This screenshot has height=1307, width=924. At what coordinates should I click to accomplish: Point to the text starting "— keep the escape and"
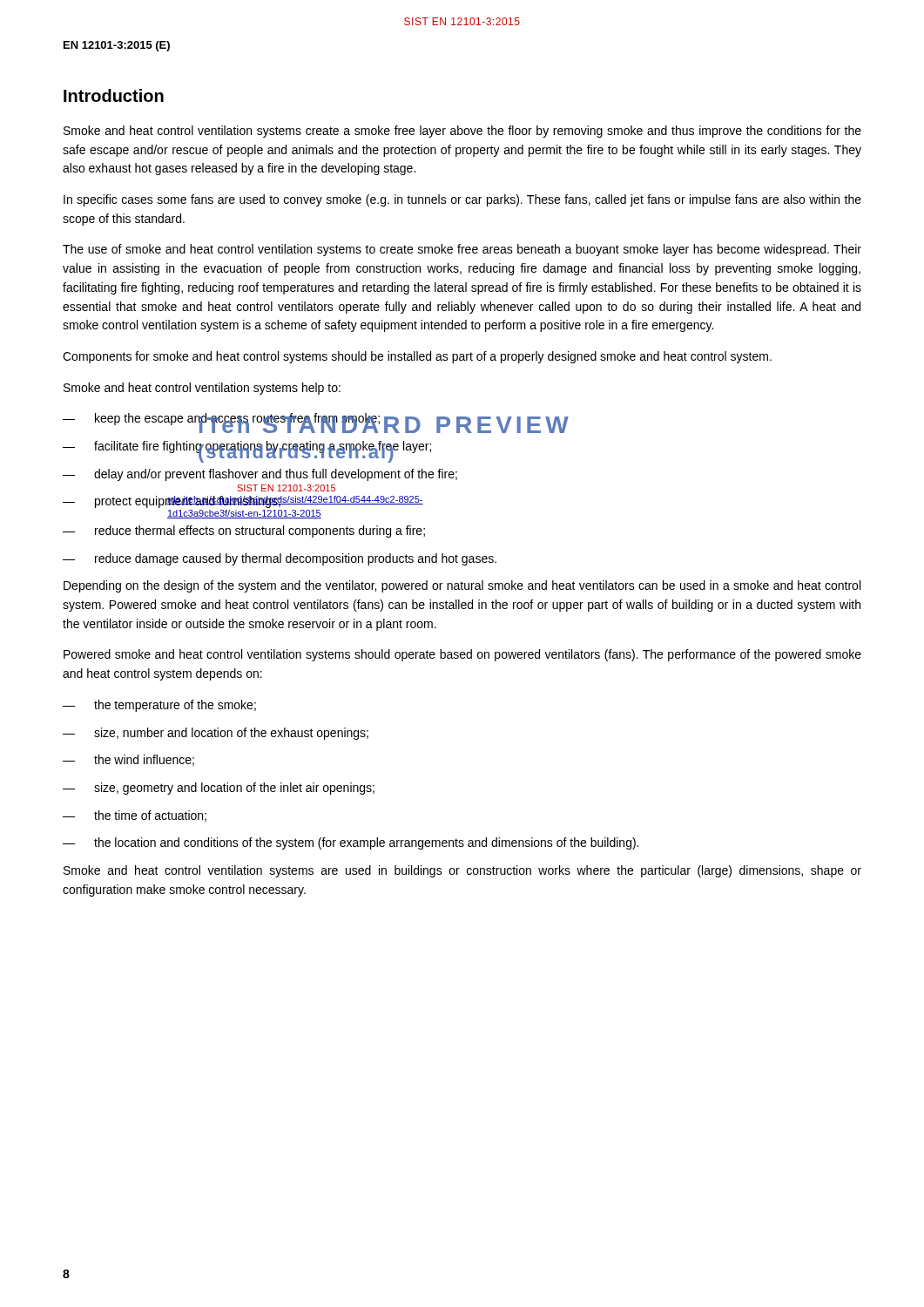tap(462, 419)
